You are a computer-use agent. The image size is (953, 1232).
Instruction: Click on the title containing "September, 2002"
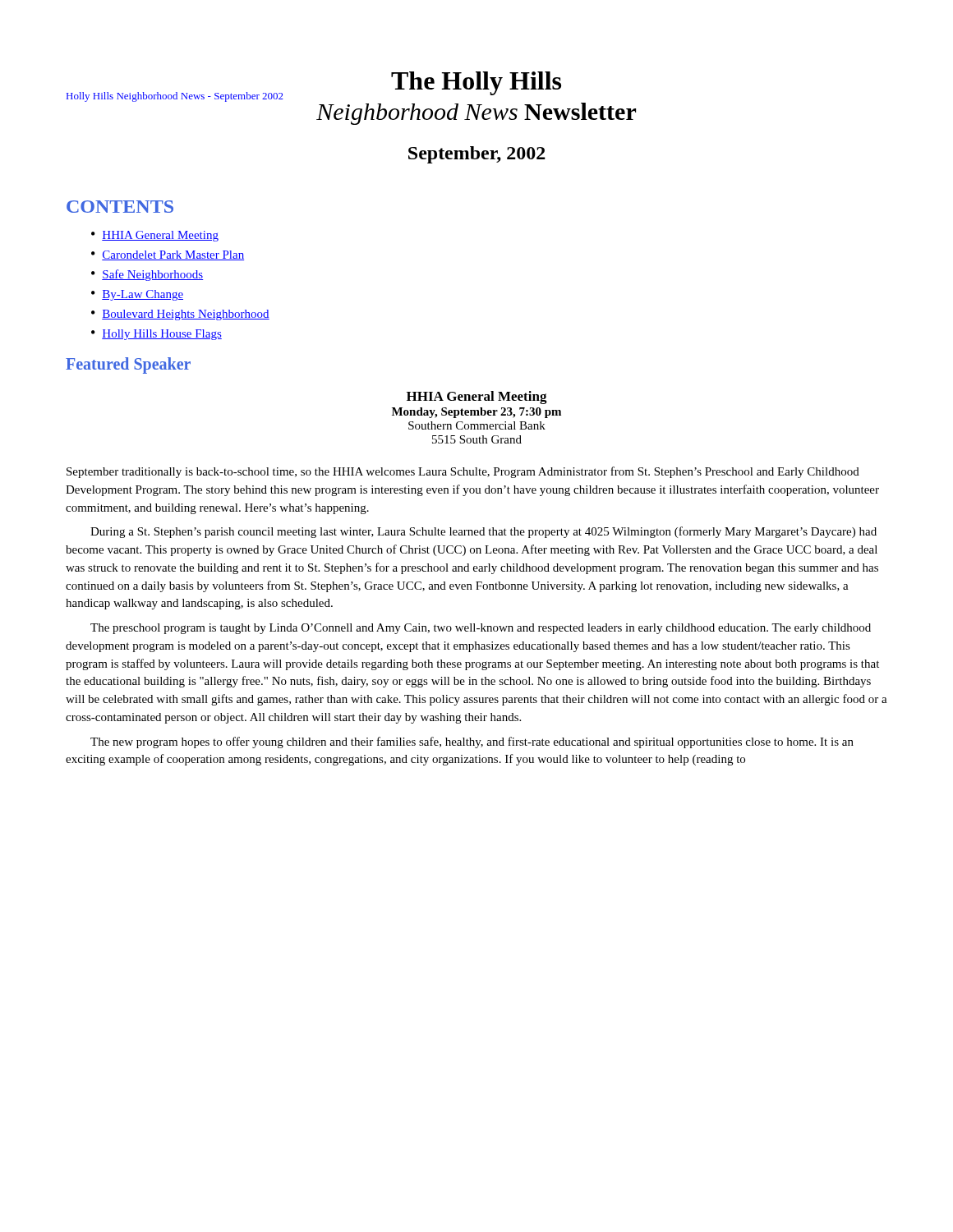point(476,153)
